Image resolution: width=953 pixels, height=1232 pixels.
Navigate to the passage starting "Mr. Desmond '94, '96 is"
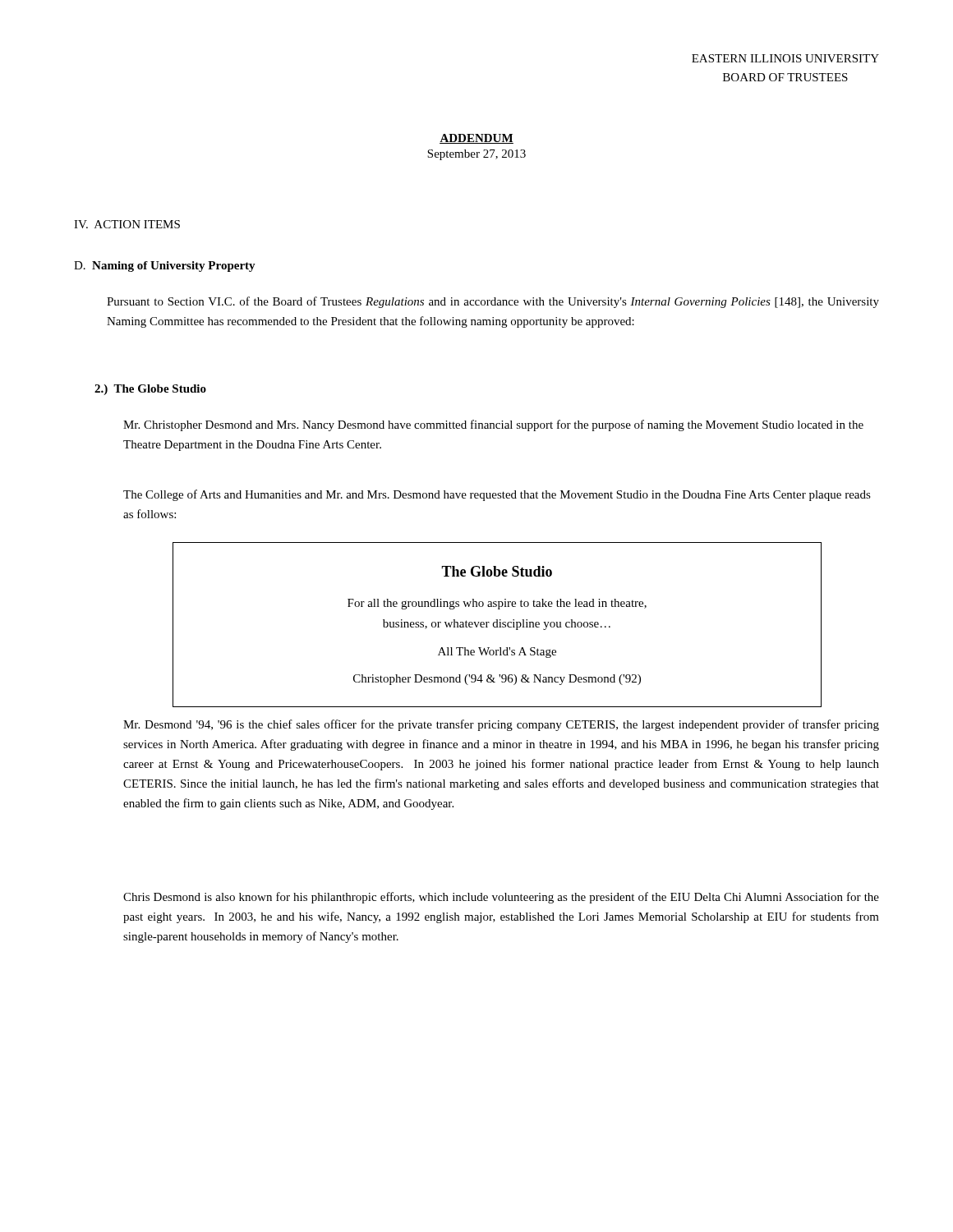click(x=501, y=764)
